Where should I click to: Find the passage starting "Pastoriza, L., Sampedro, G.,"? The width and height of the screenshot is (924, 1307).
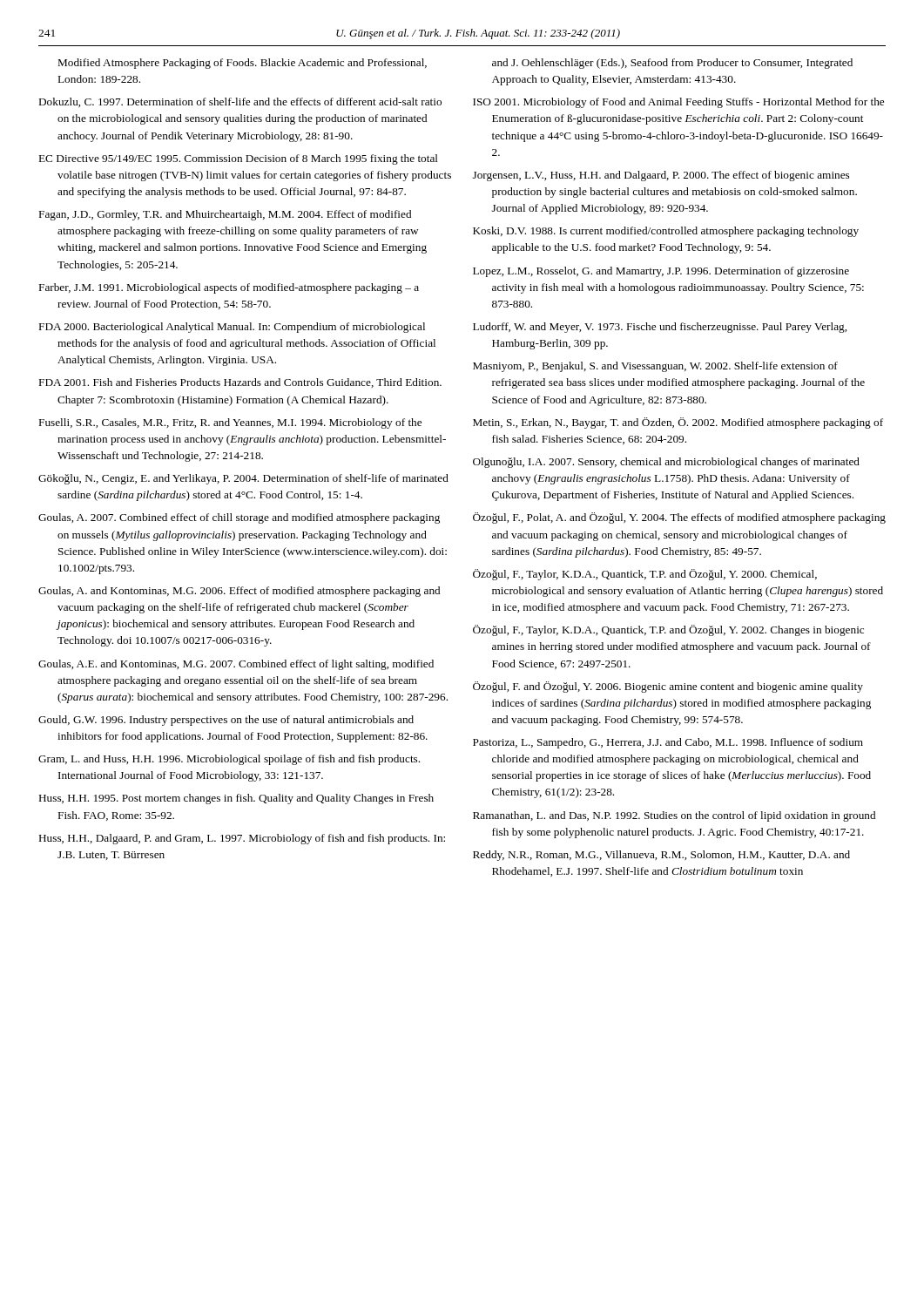tap(672, 767)
